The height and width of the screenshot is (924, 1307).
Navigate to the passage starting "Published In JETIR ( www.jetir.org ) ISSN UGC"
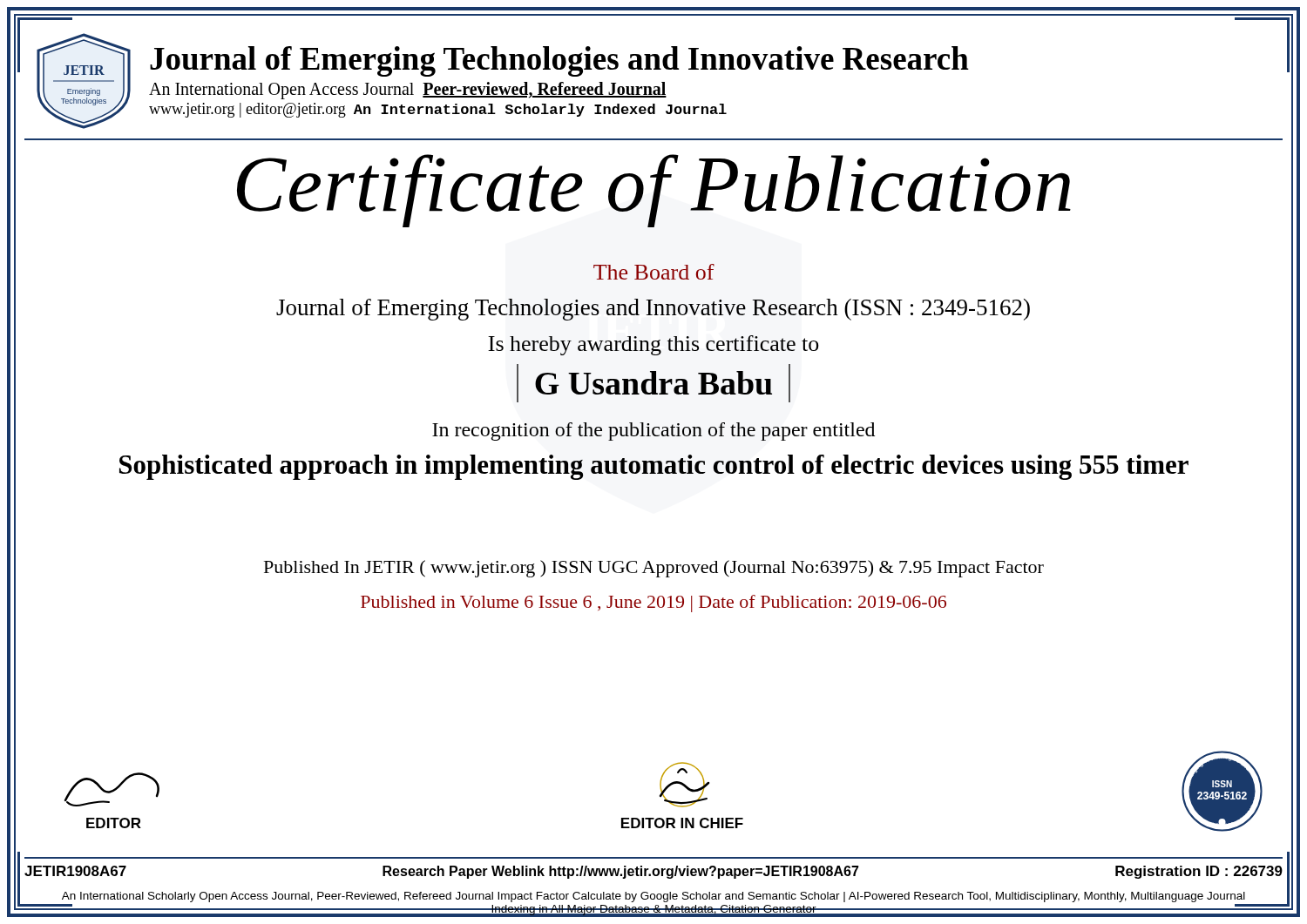654,567
